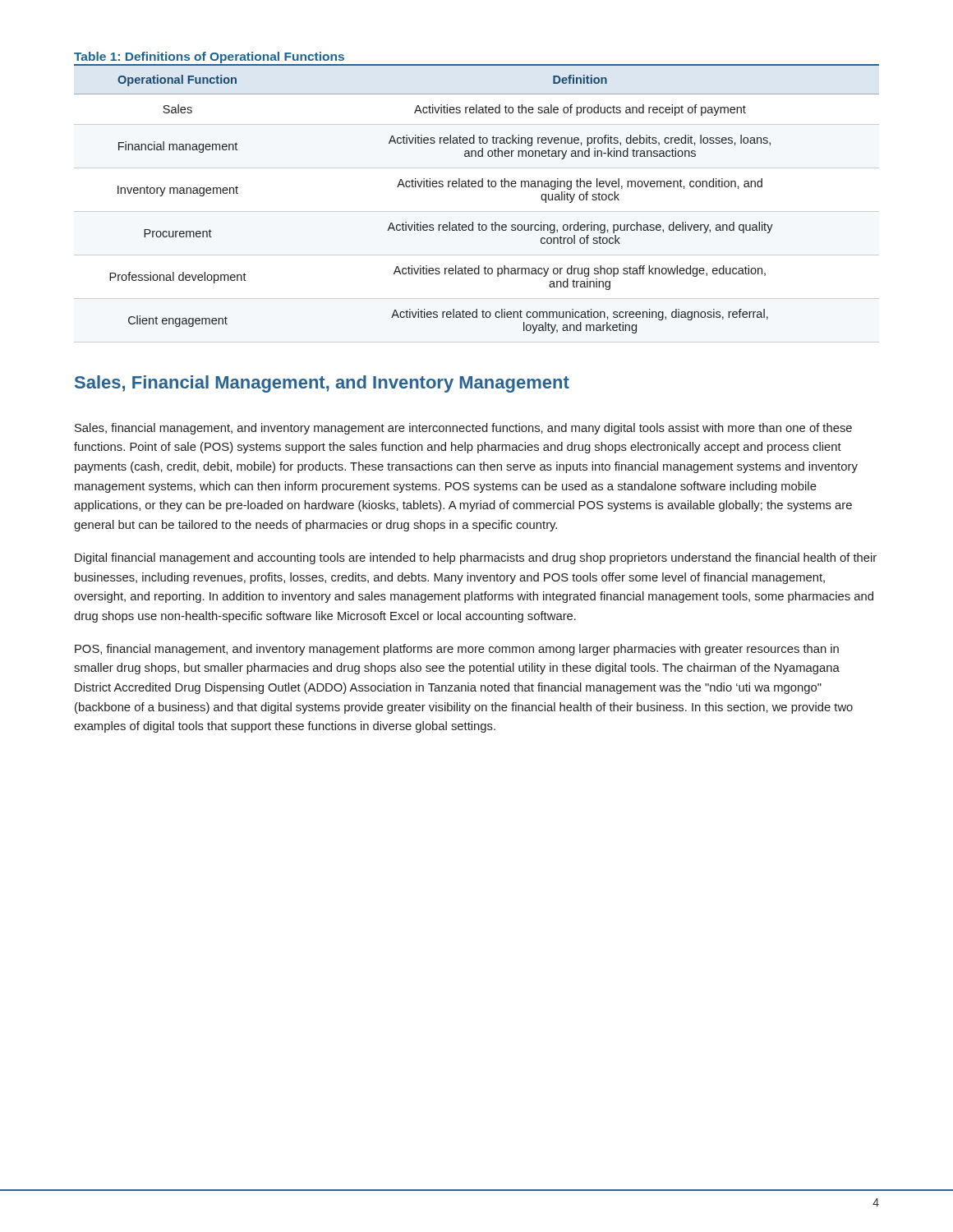Image resolution: width=953 pixels, height=1232 pixels.
Task: Select the element starting "Table 1: Definitions"
Action: [209, 56]
